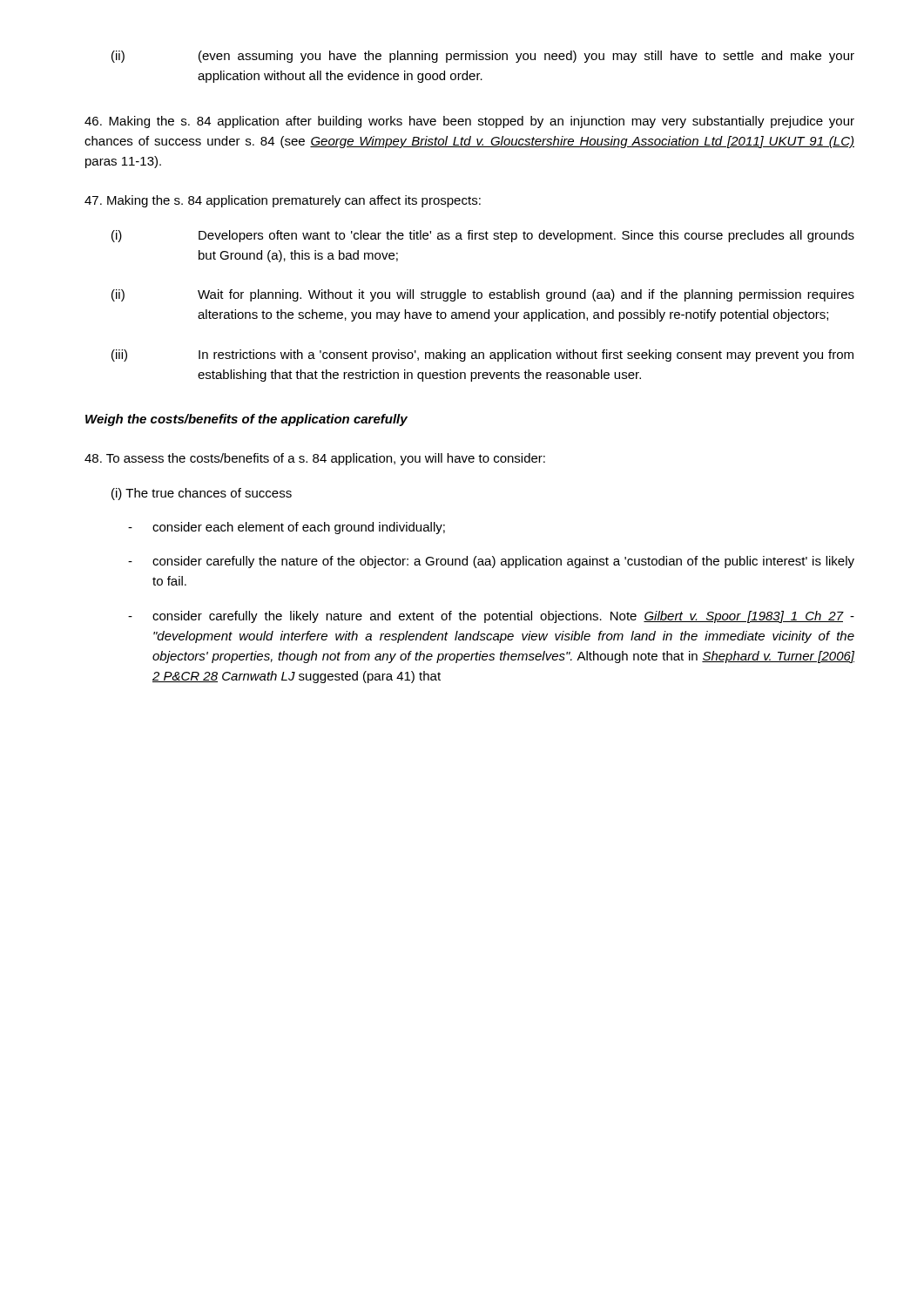Locate the element starting "(ii) Wait for planning. Without"
This screenshot has height=1307, width=924.
(469, 304)
